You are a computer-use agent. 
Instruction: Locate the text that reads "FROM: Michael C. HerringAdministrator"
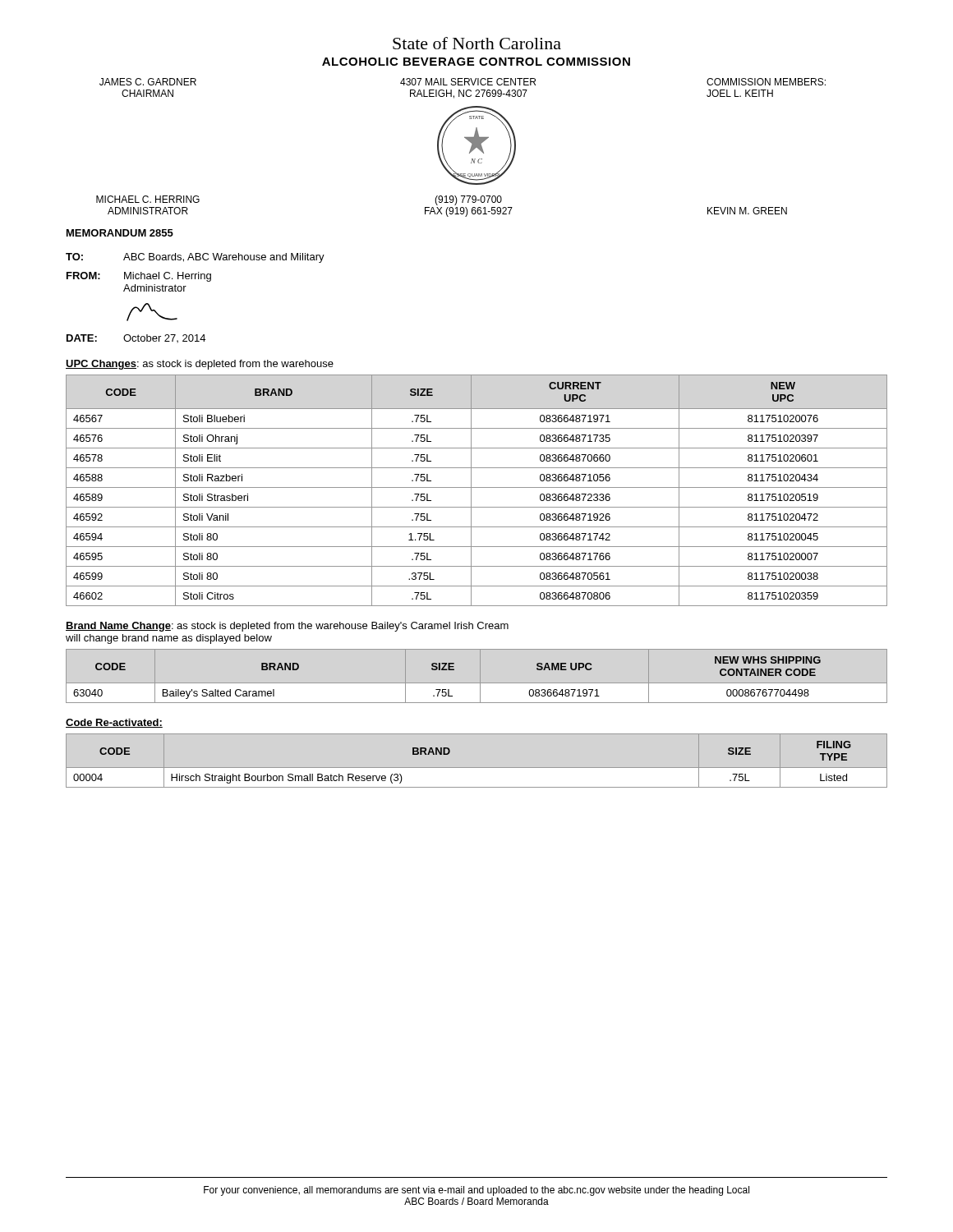(139, 299)
